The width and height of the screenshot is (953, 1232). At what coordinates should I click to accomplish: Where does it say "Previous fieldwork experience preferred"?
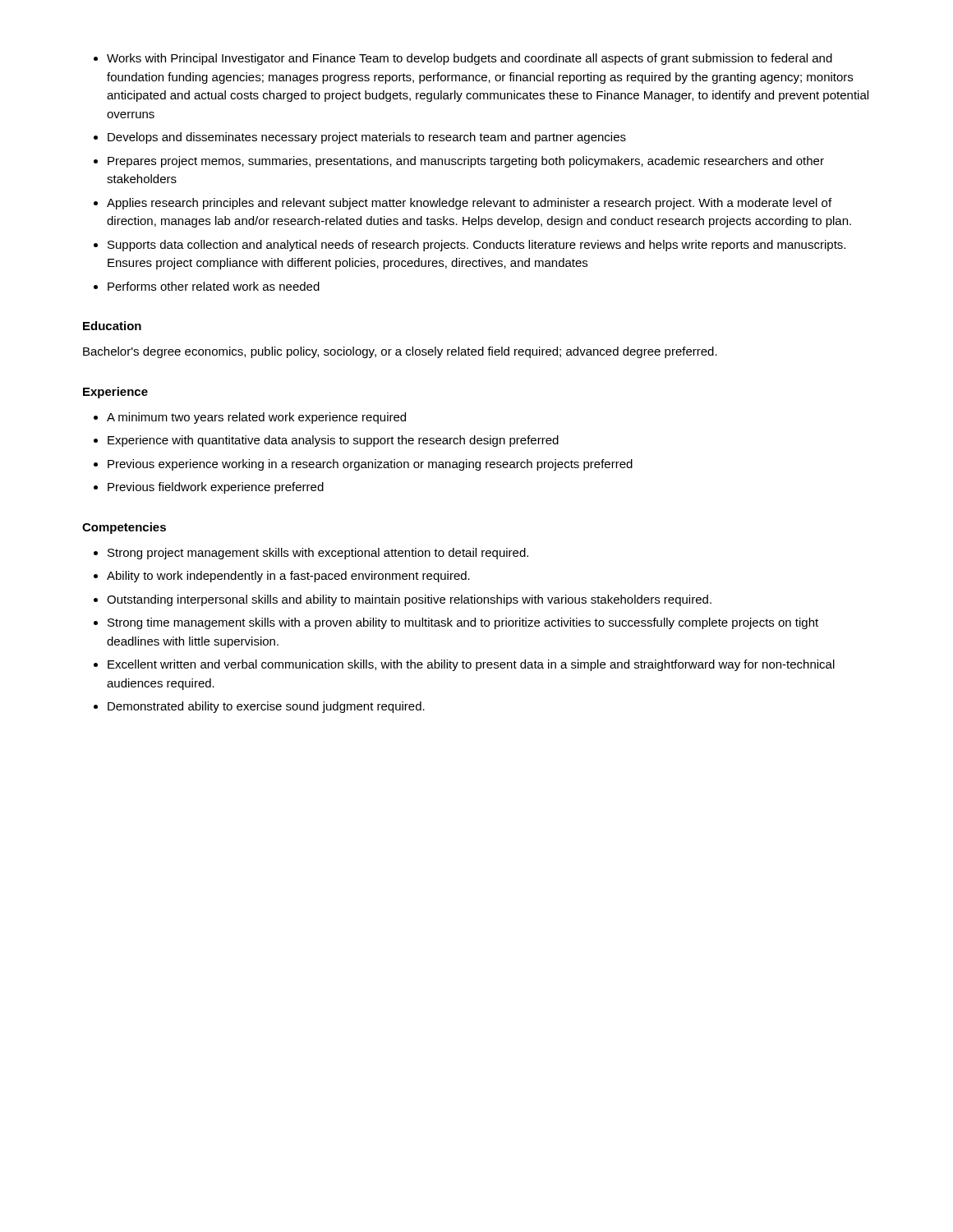tap(216, 488)
